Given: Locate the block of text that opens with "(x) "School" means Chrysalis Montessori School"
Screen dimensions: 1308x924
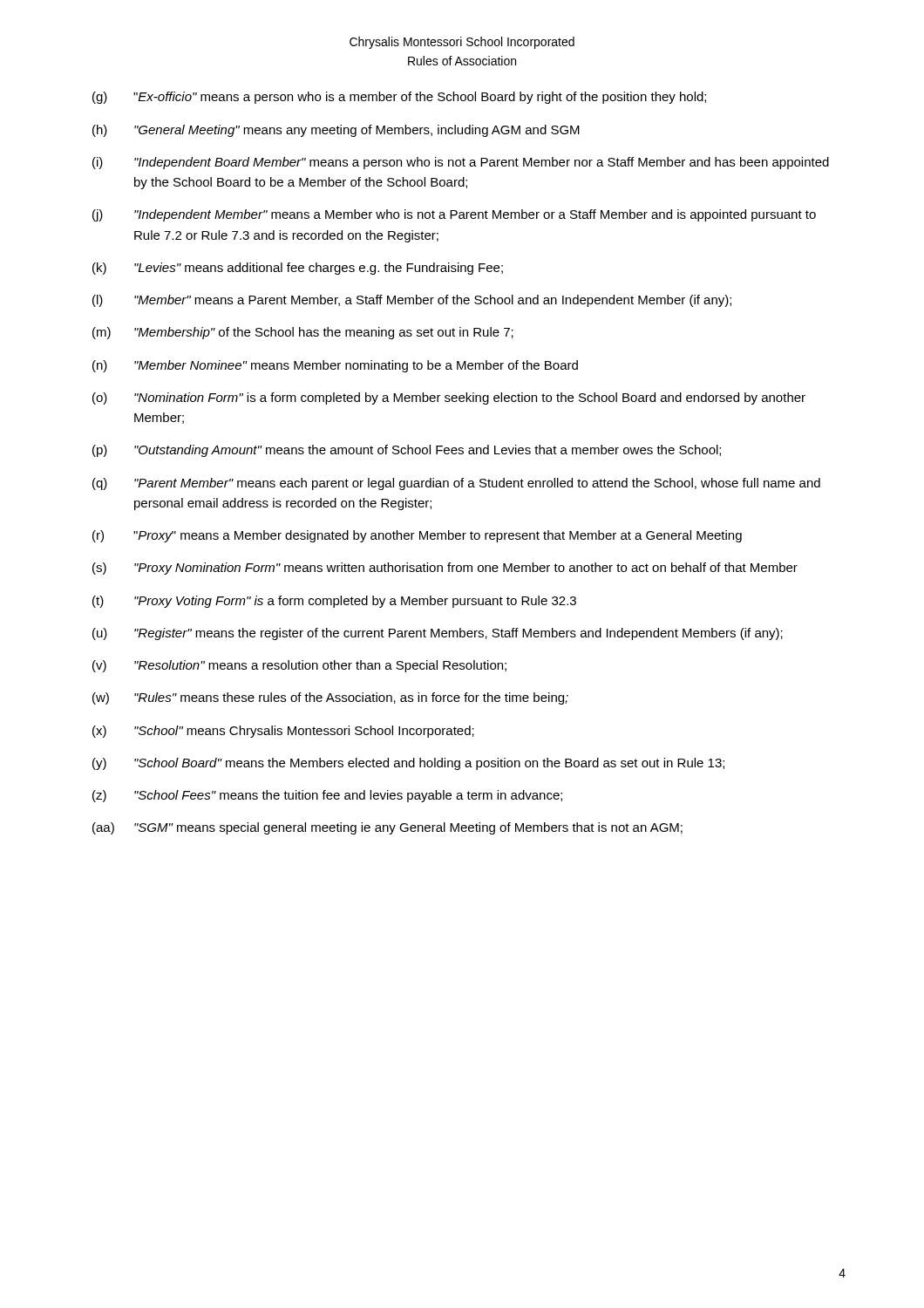Looking at the screenshot, I should click(469, 730).
